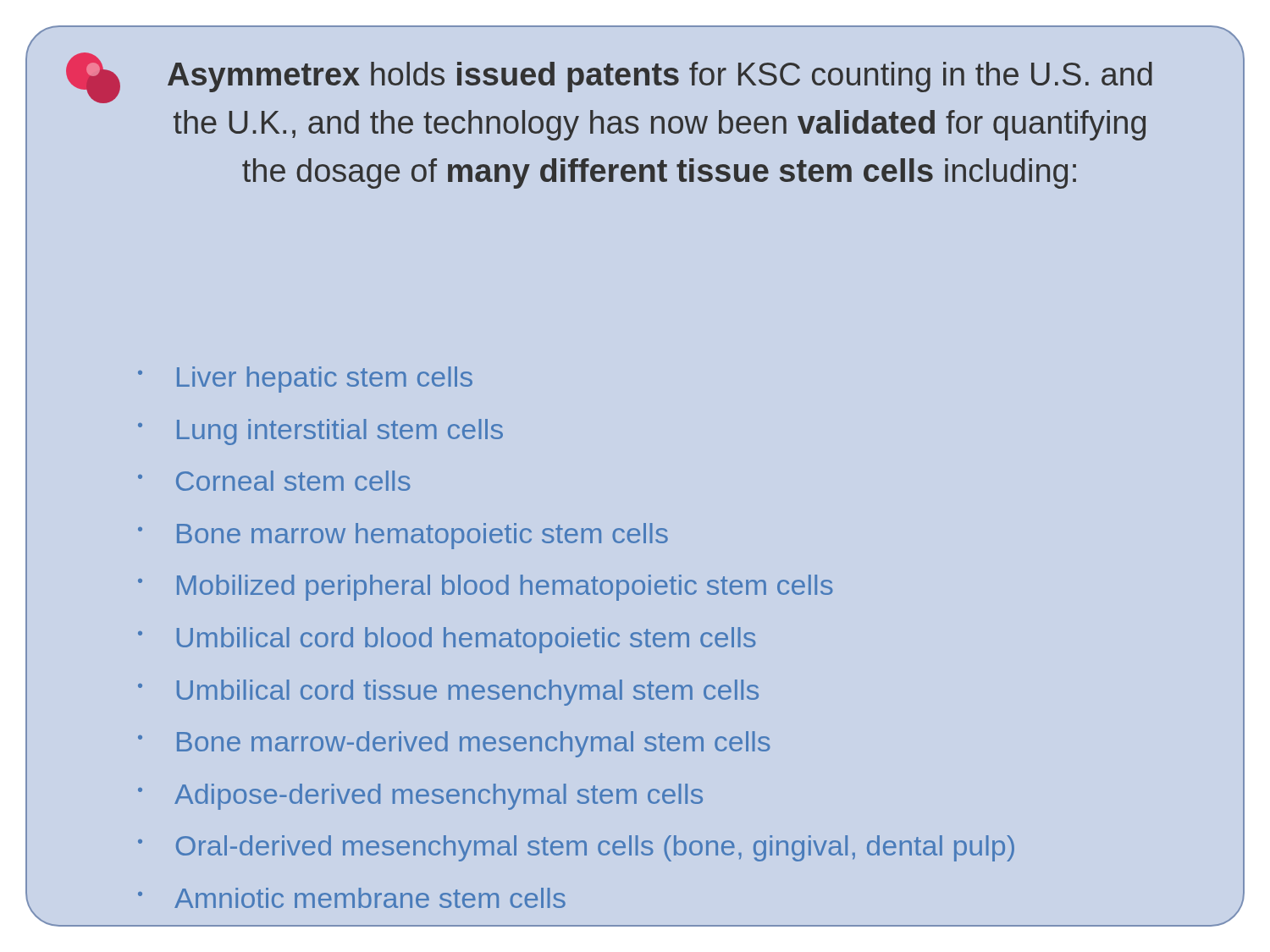Image resolution: width=1270 pixels, height=952 pixels.
Task: Find the block starting "• Bone marrow-derived mesenchymal stem cells"
Action: point(454,742)
